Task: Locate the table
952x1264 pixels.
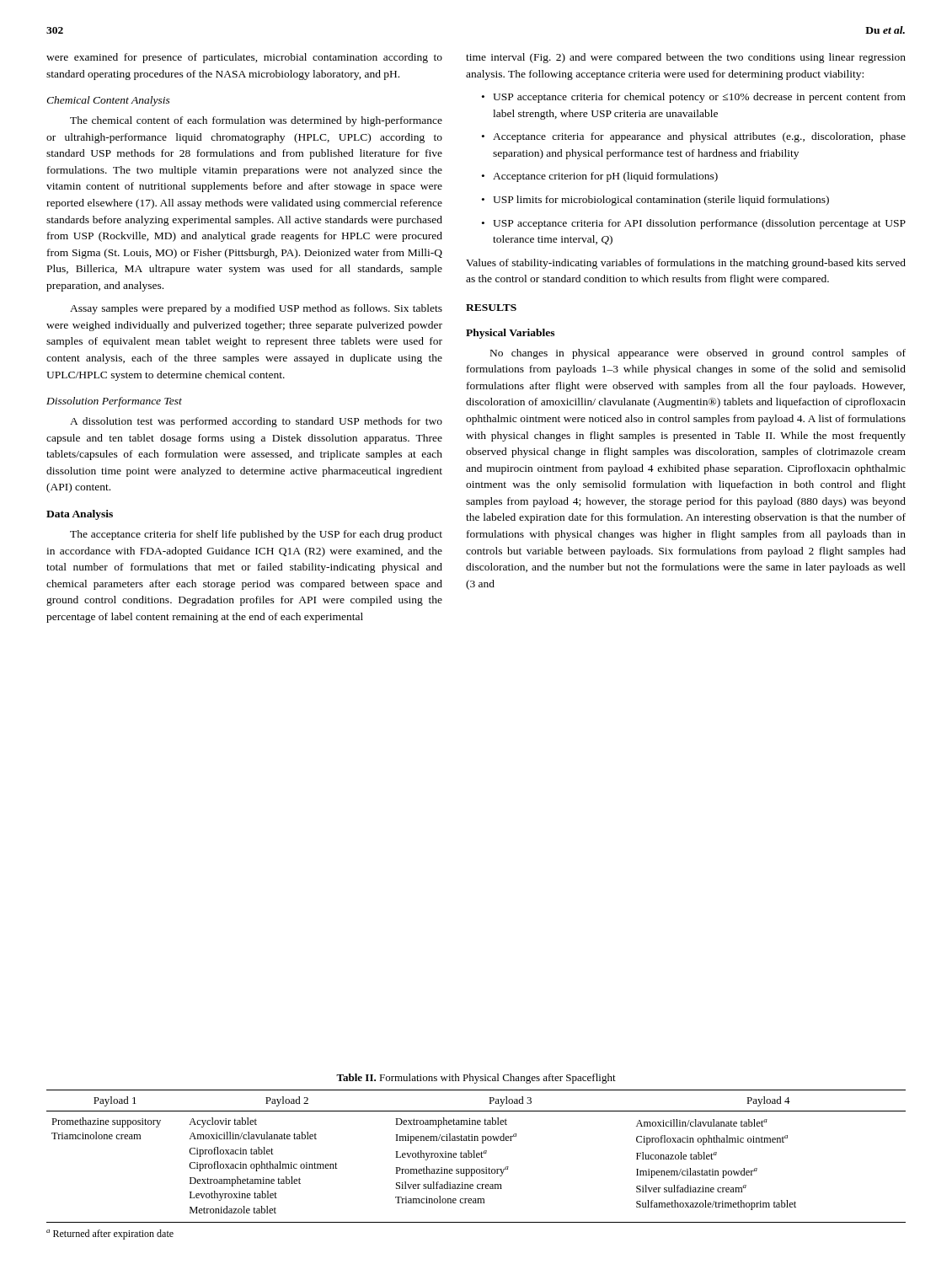Action: click(476, 1156)
